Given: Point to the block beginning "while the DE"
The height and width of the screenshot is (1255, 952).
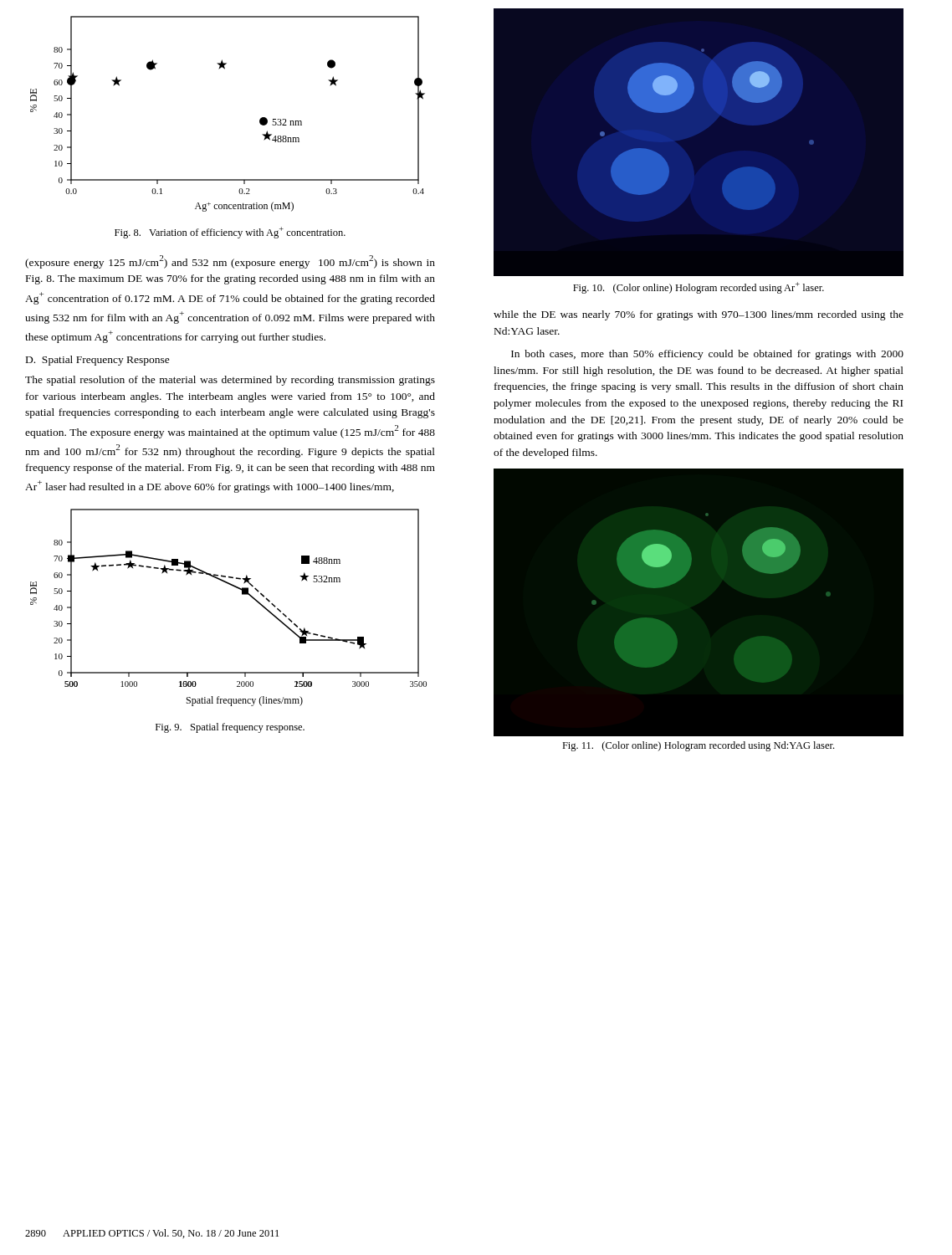Looking at the screenshot, I should pos(699,383).
